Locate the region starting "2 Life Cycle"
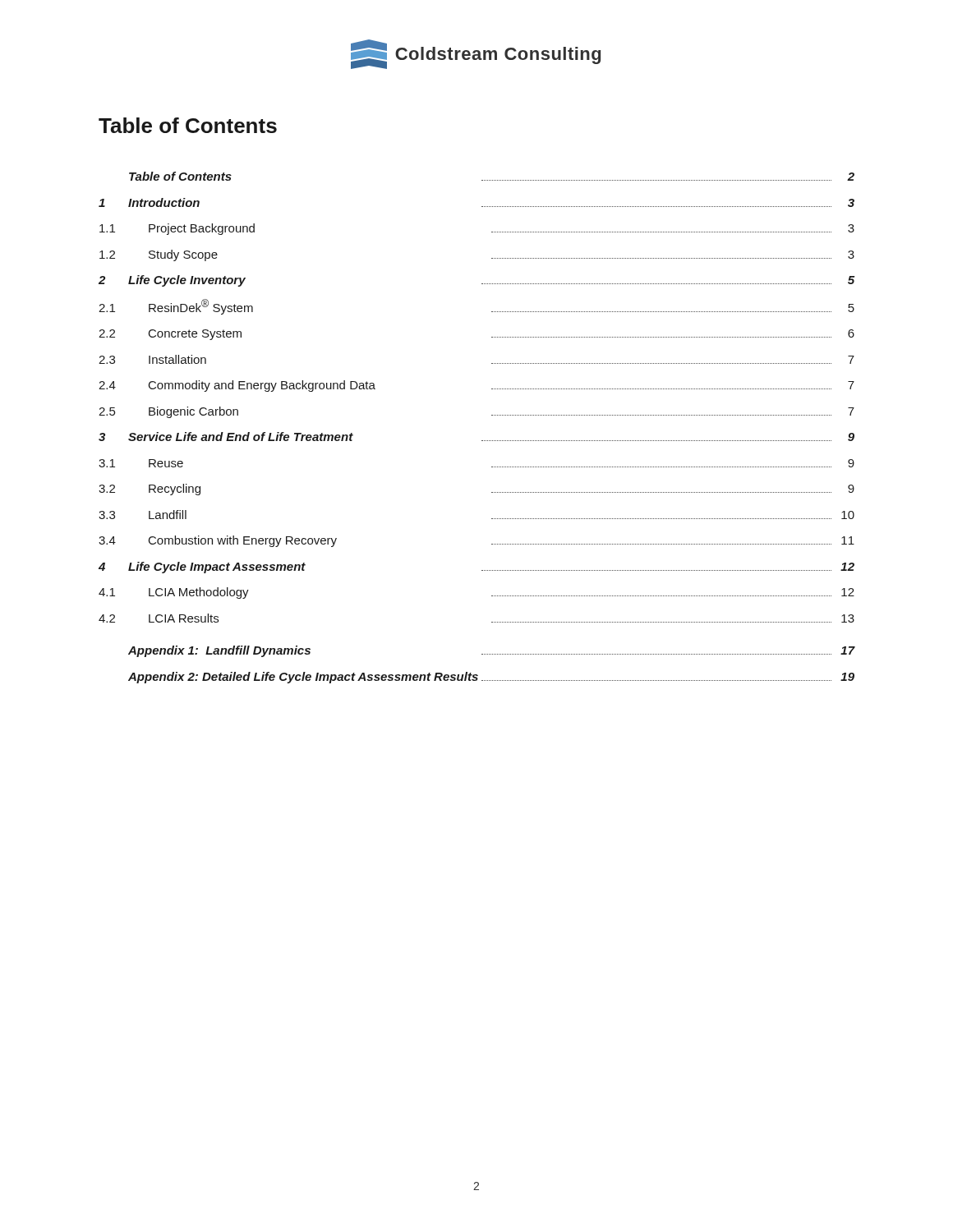Image resolution: width=953 pixels, height=1232 pixels. click(x=476, y=280)
